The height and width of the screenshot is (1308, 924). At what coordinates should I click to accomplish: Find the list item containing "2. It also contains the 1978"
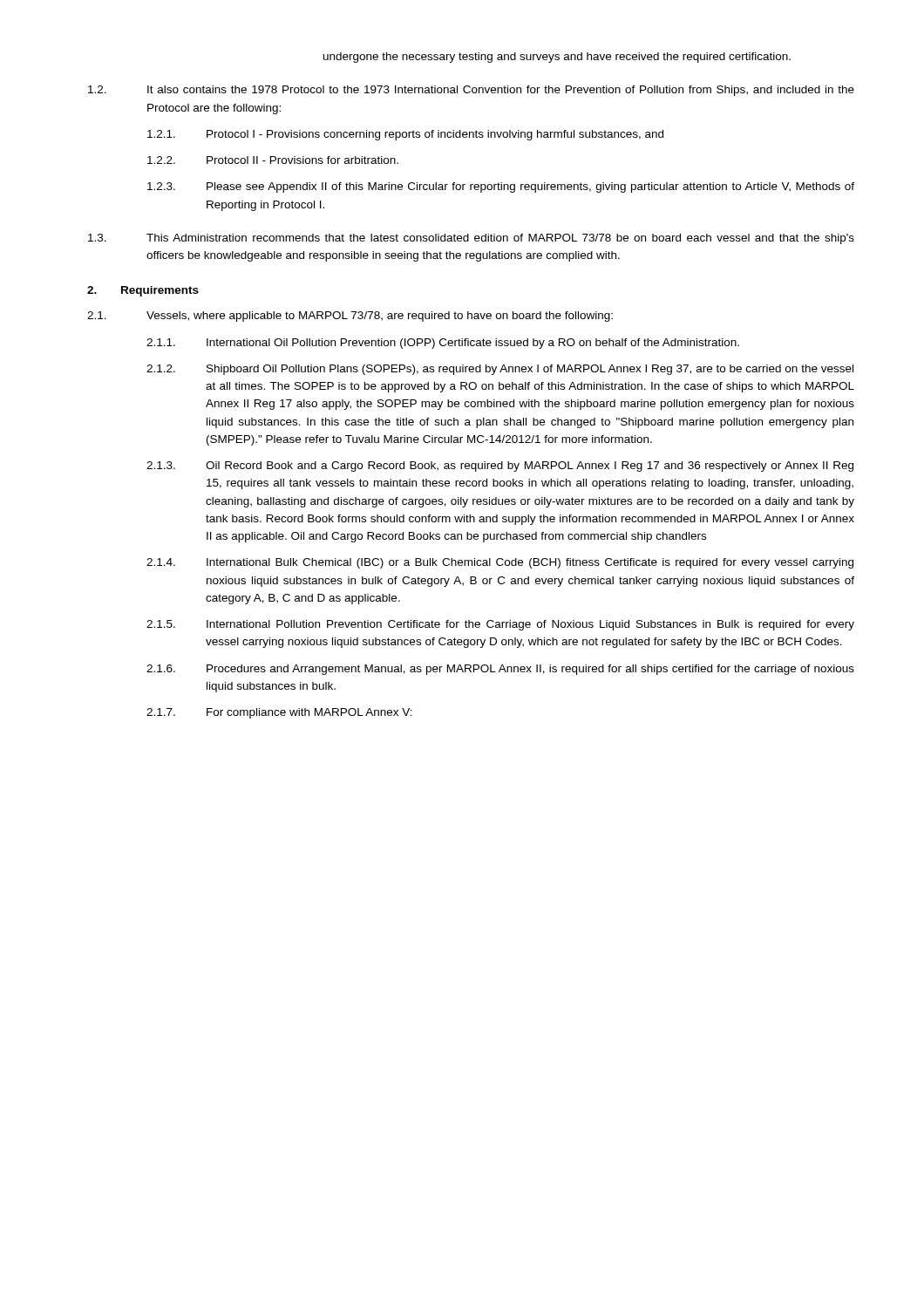point(471,99)
